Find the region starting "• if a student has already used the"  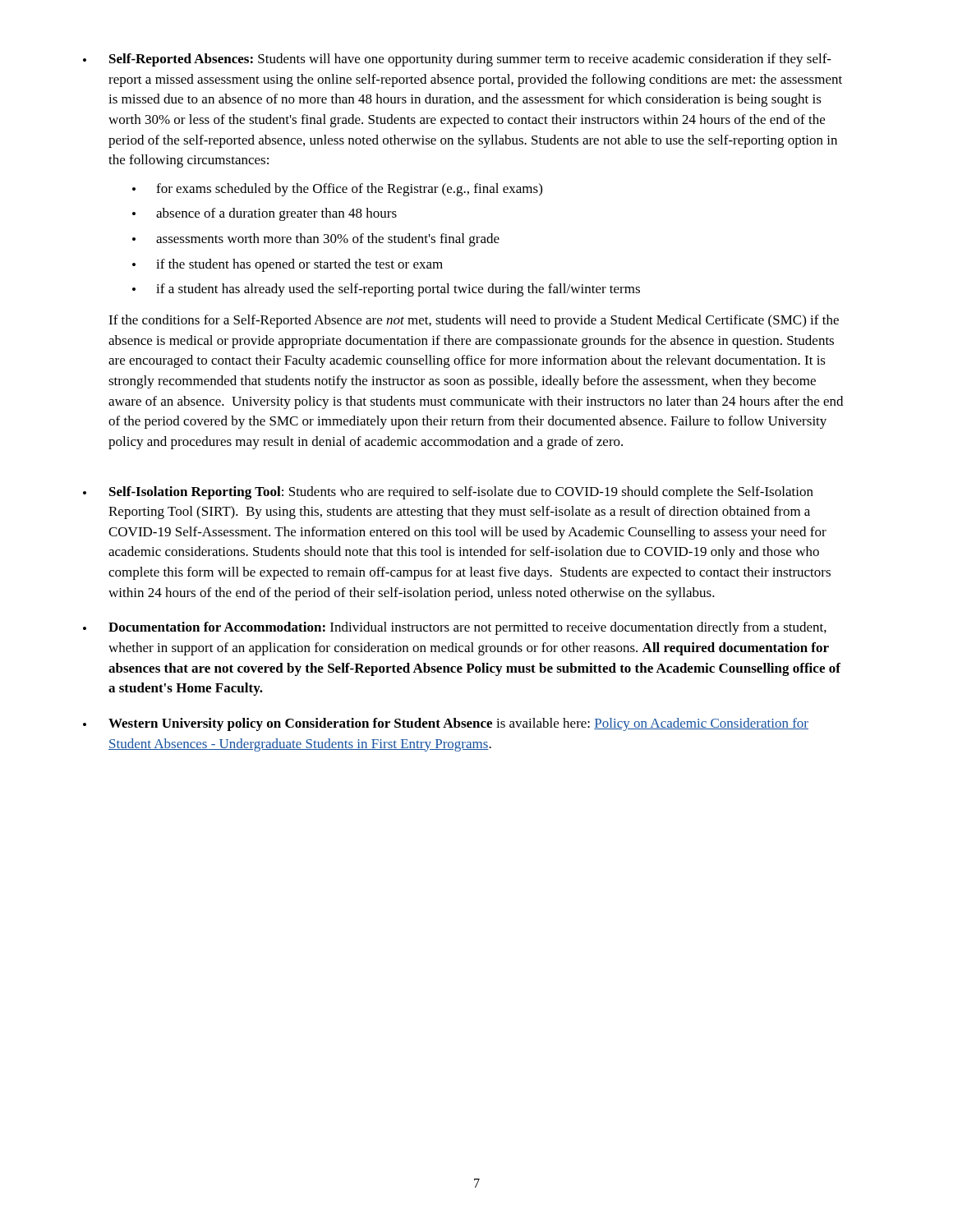point(386,290)
